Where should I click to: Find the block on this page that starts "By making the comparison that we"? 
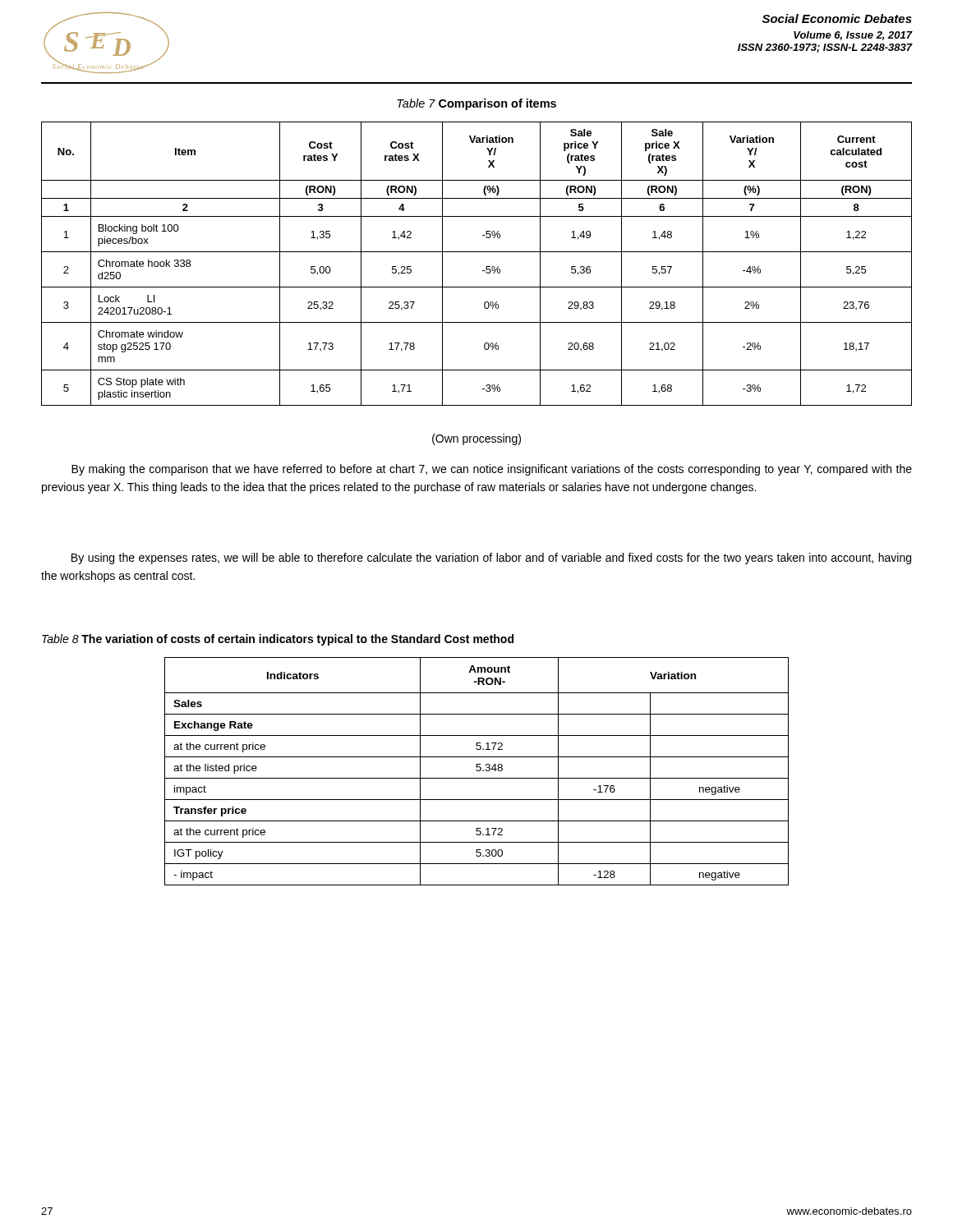(x=476, y=478)
